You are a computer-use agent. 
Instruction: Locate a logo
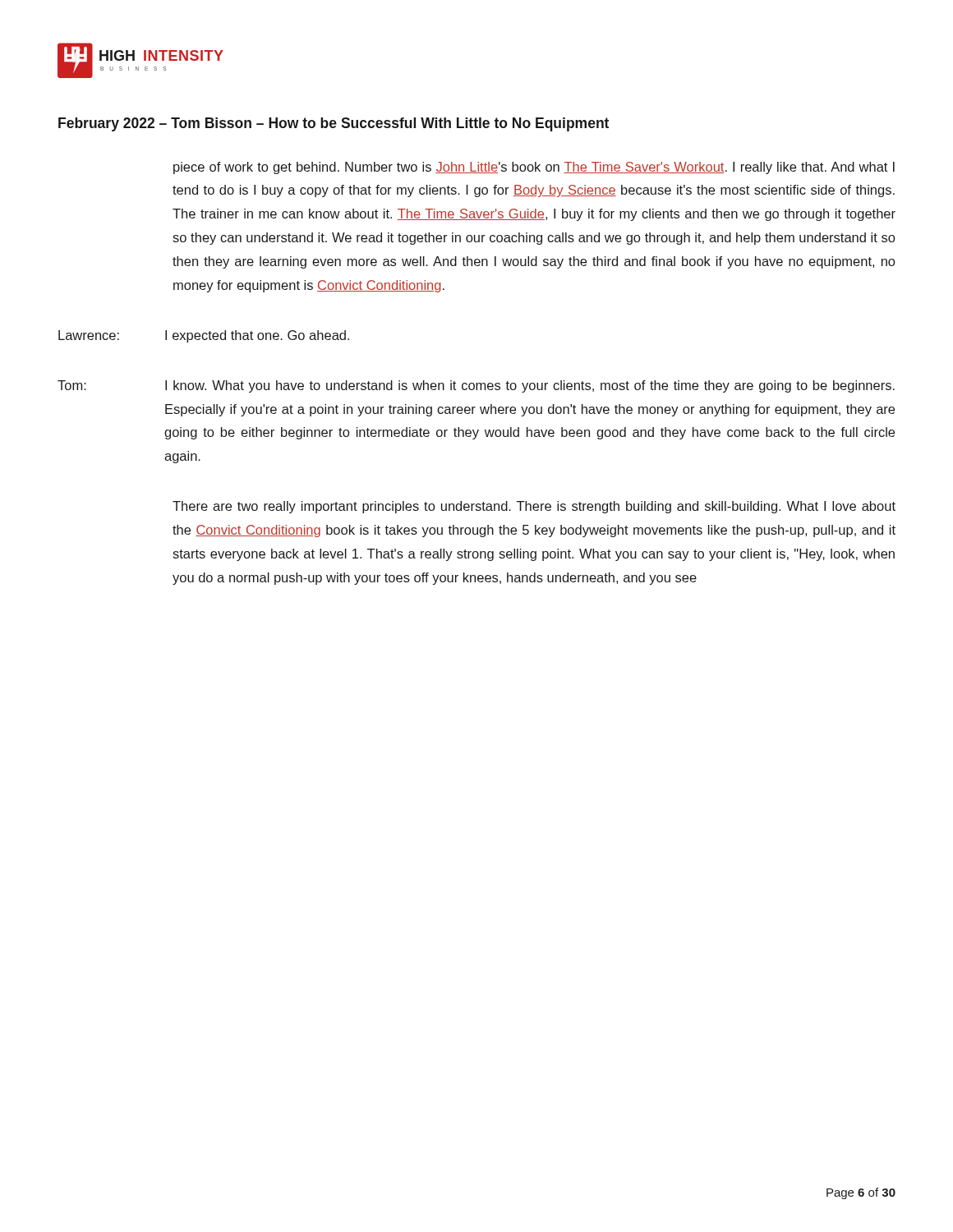point(476,62)
